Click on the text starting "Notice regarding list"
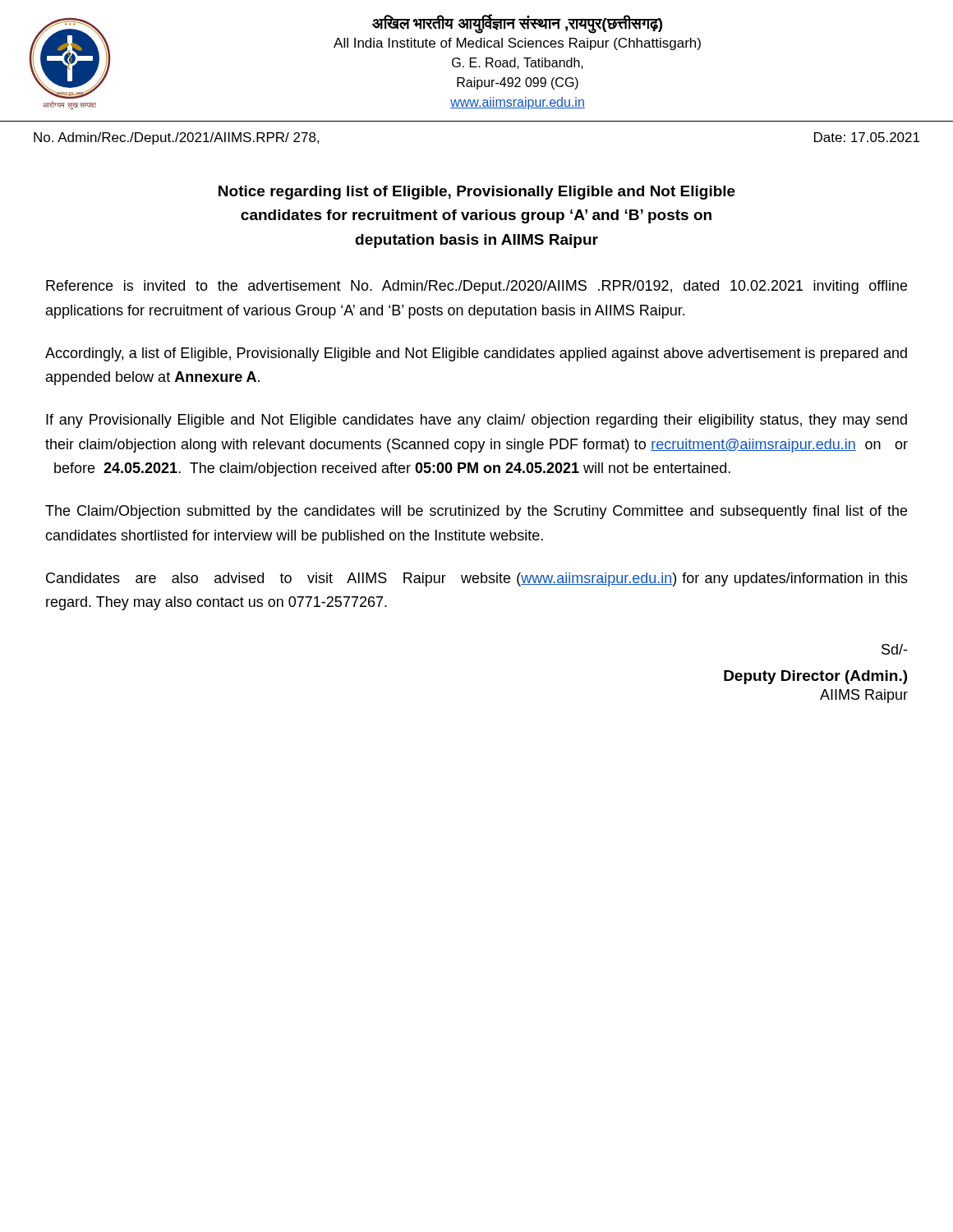This screenshot has width=953, height=1232. pyautogui.click(x=476, y=215)
